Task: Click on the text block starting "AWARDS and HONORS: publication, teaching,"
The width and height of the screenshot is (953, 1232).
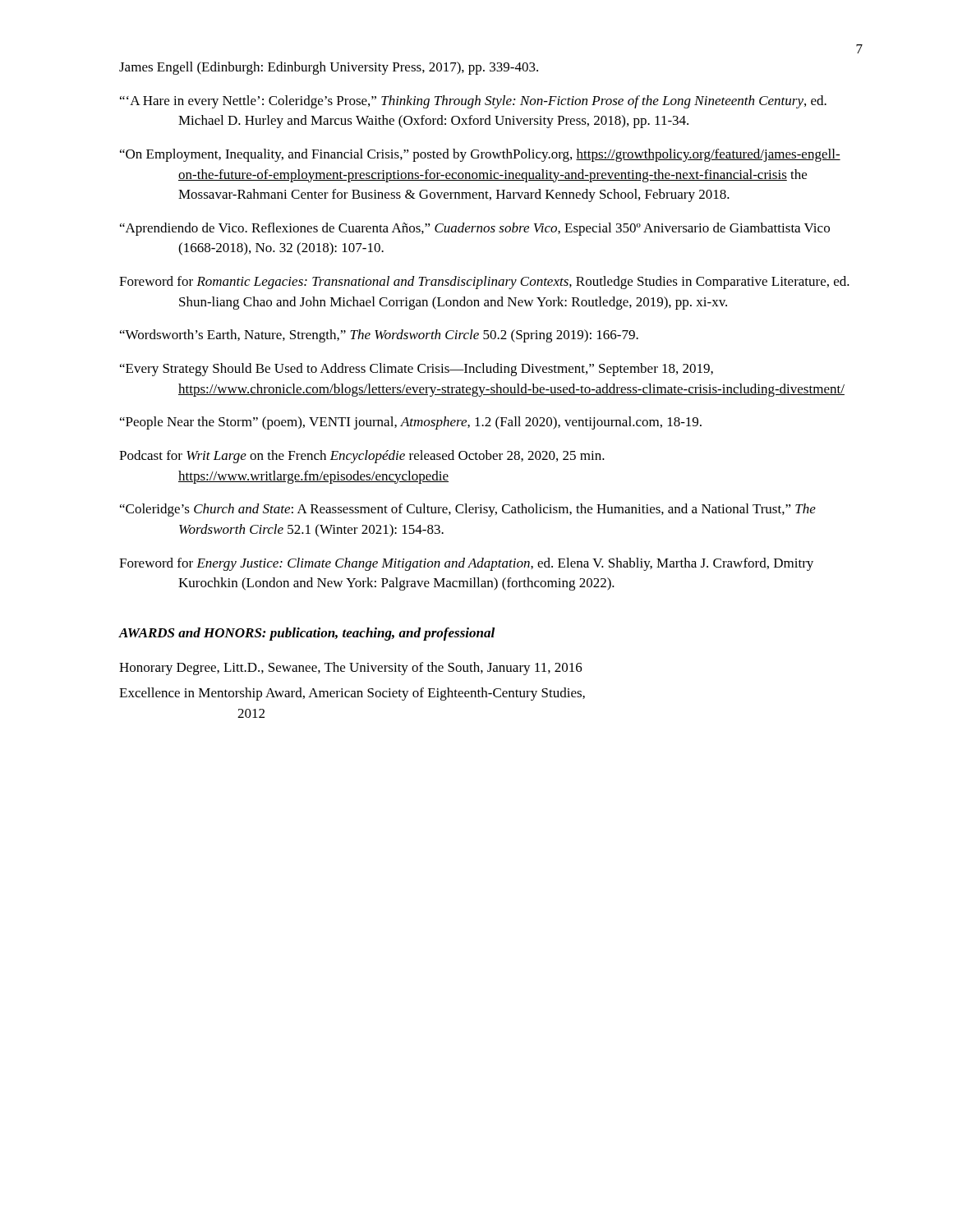Action: point(307,633)
